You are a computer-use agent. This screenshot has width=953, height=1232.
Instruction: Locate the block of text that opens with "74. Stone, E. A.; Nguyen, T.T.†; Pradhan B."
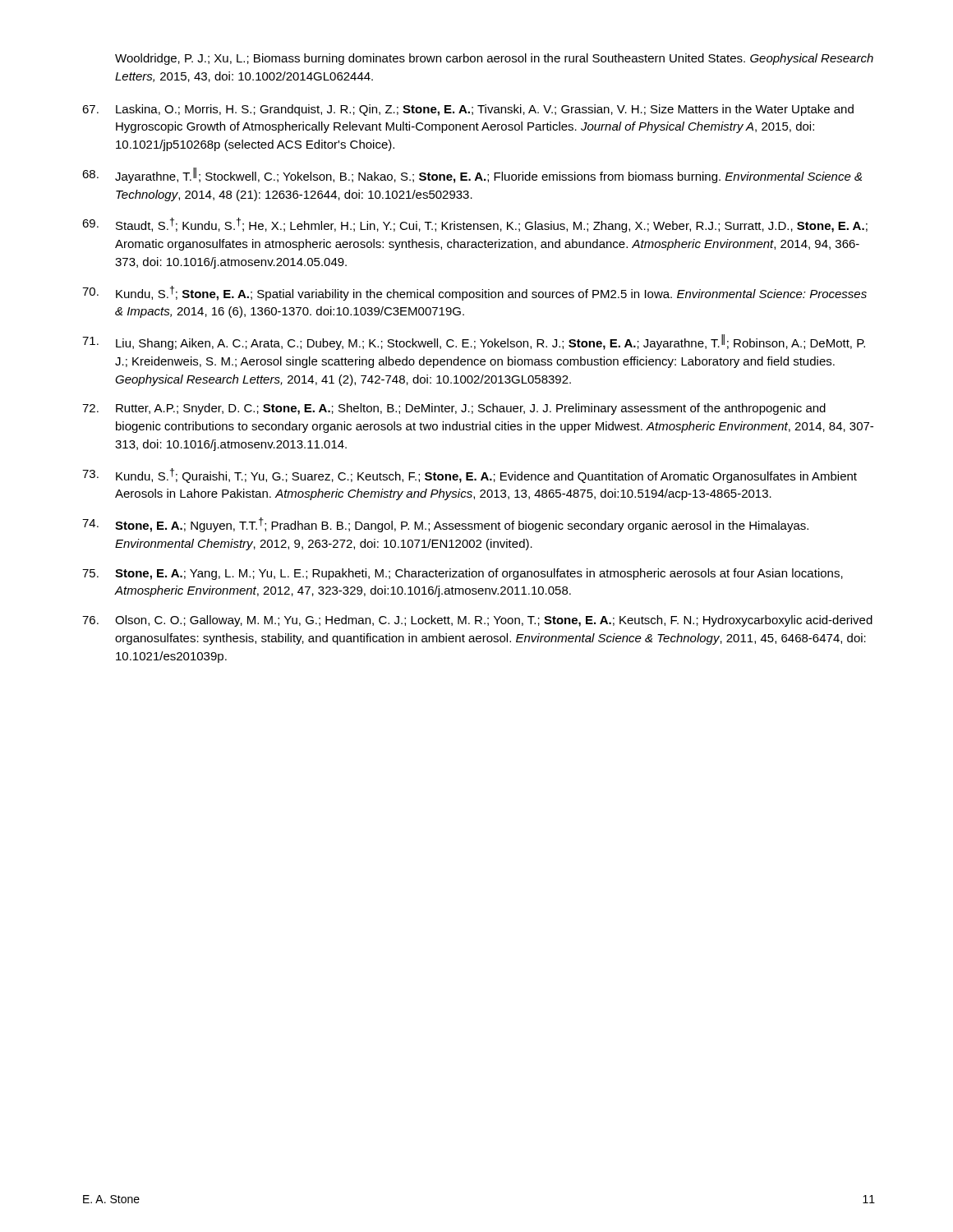coord(479,533)
